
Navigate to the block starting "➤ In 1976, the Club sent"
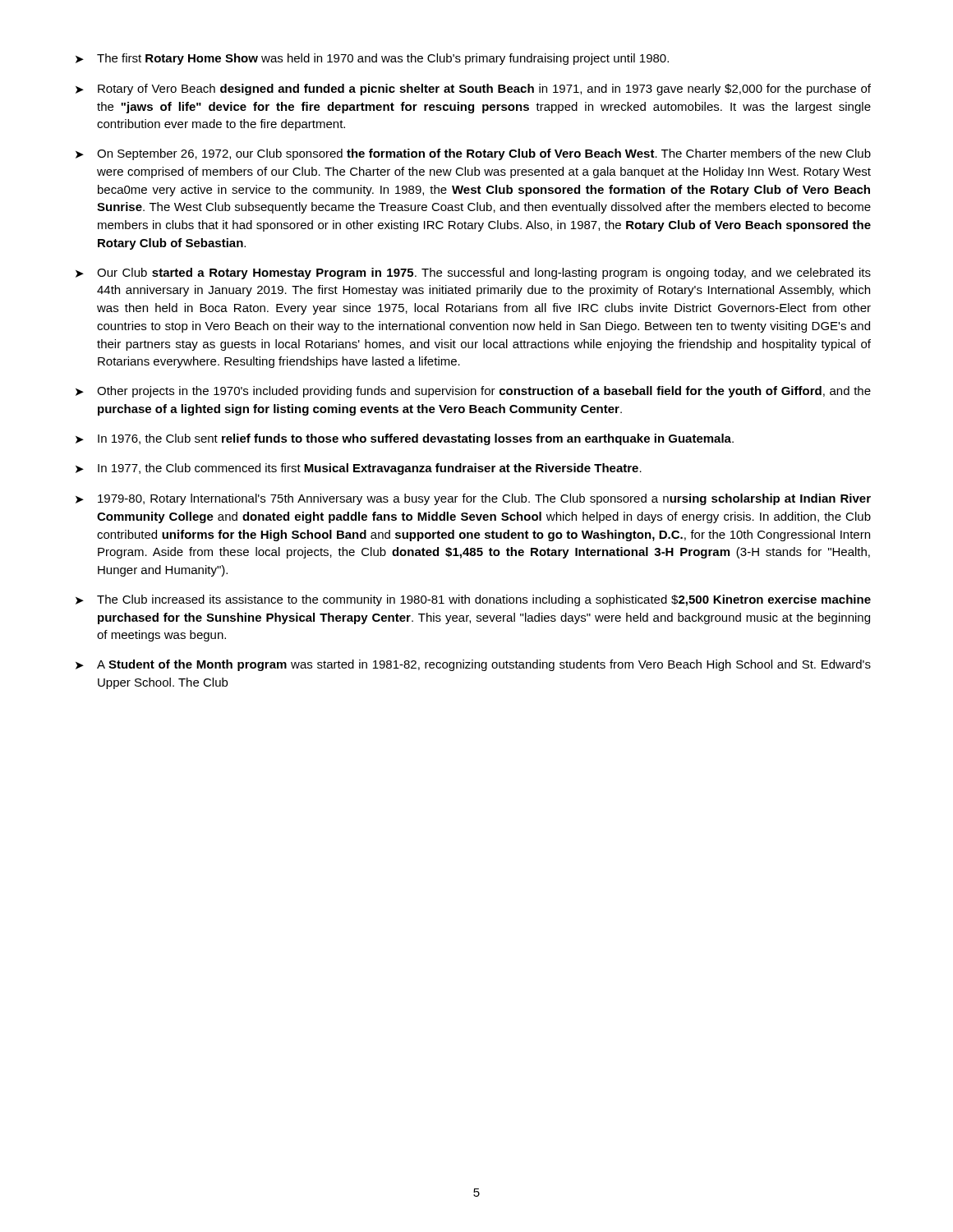[472, 438]
